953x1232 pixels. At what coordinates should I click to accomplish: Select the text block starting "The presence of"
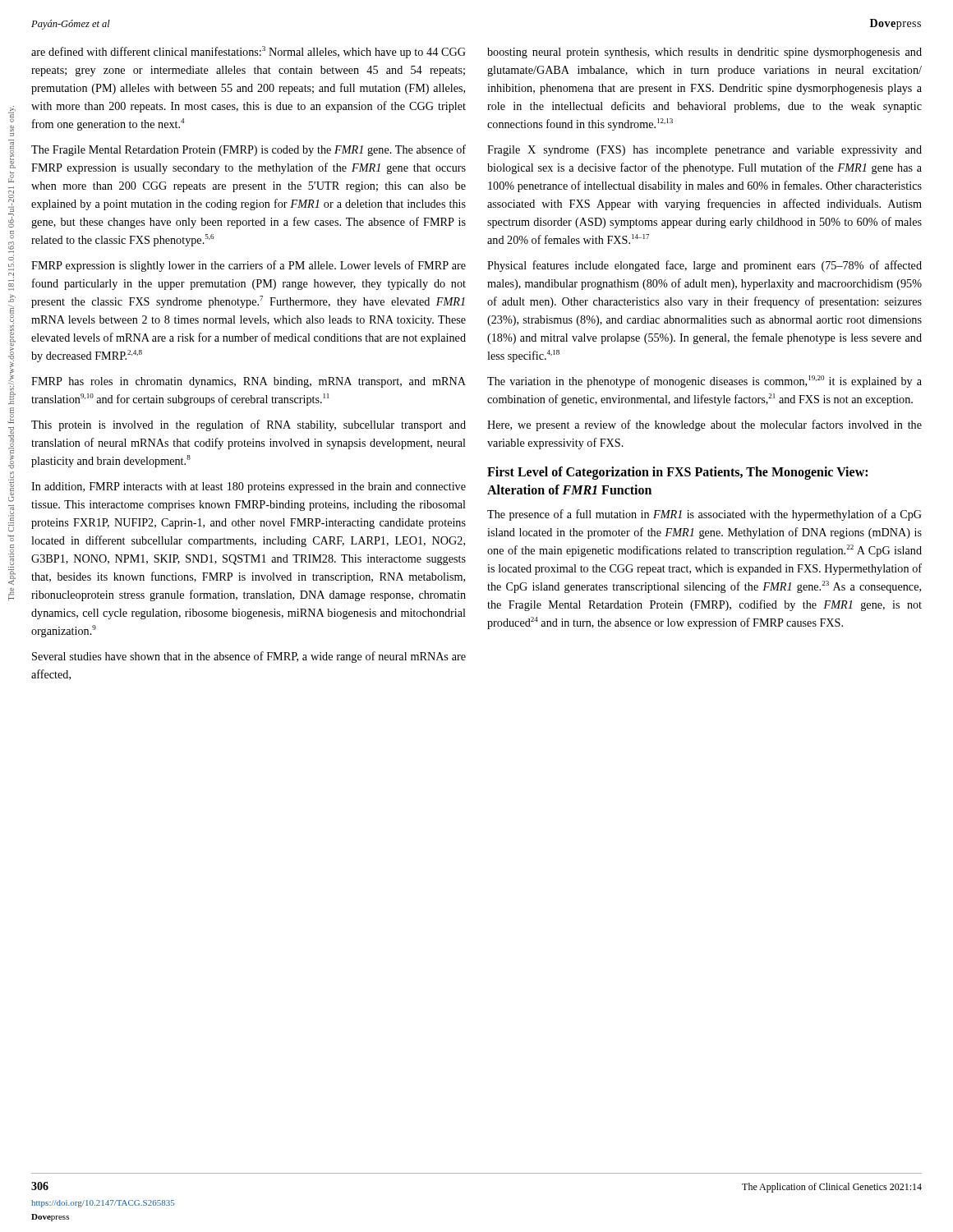tap(704, 569)
